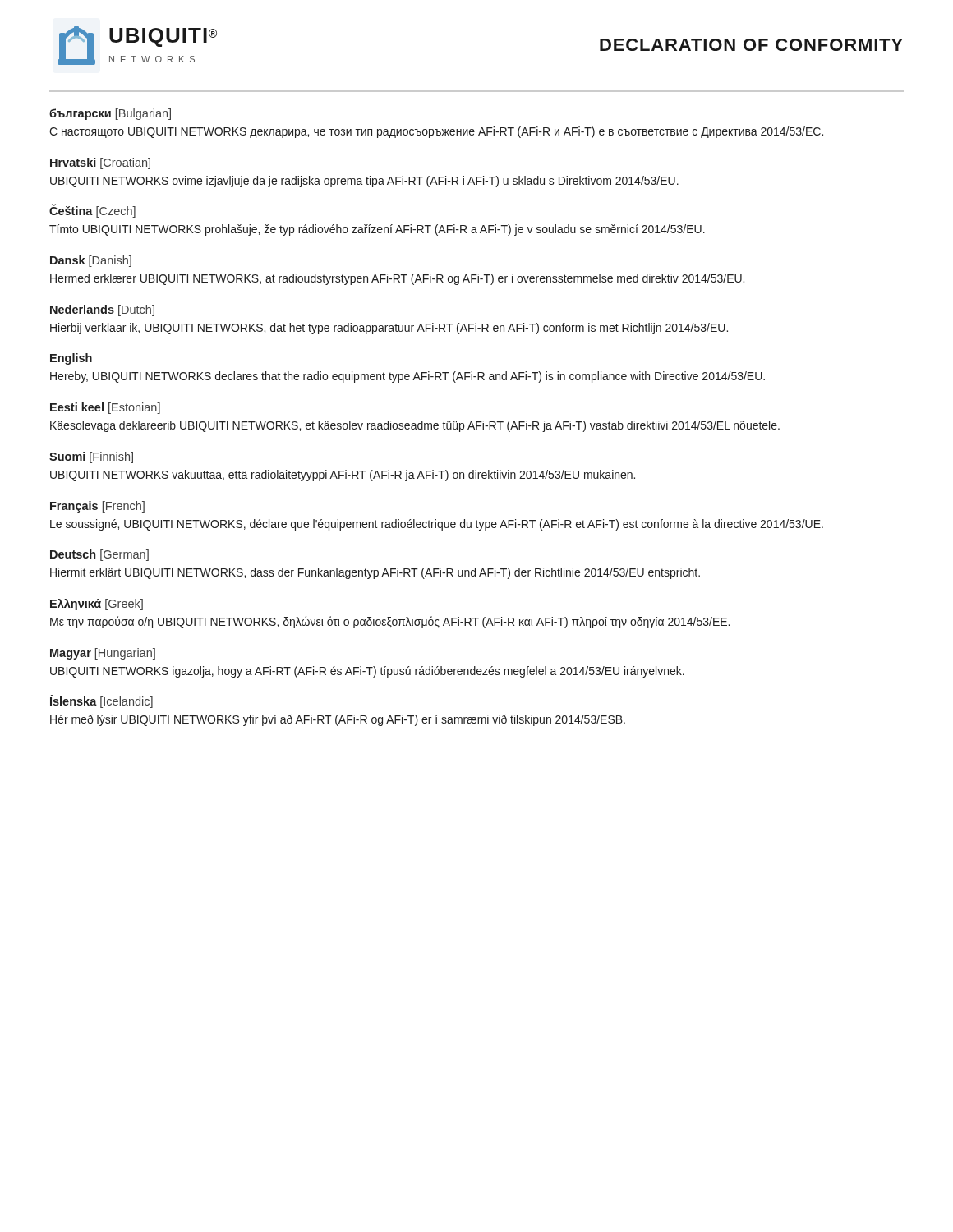Point to the block starting "Čeština [Czech]"
This screenshot has height=1232, width=953.
click(x=93, y=211)
